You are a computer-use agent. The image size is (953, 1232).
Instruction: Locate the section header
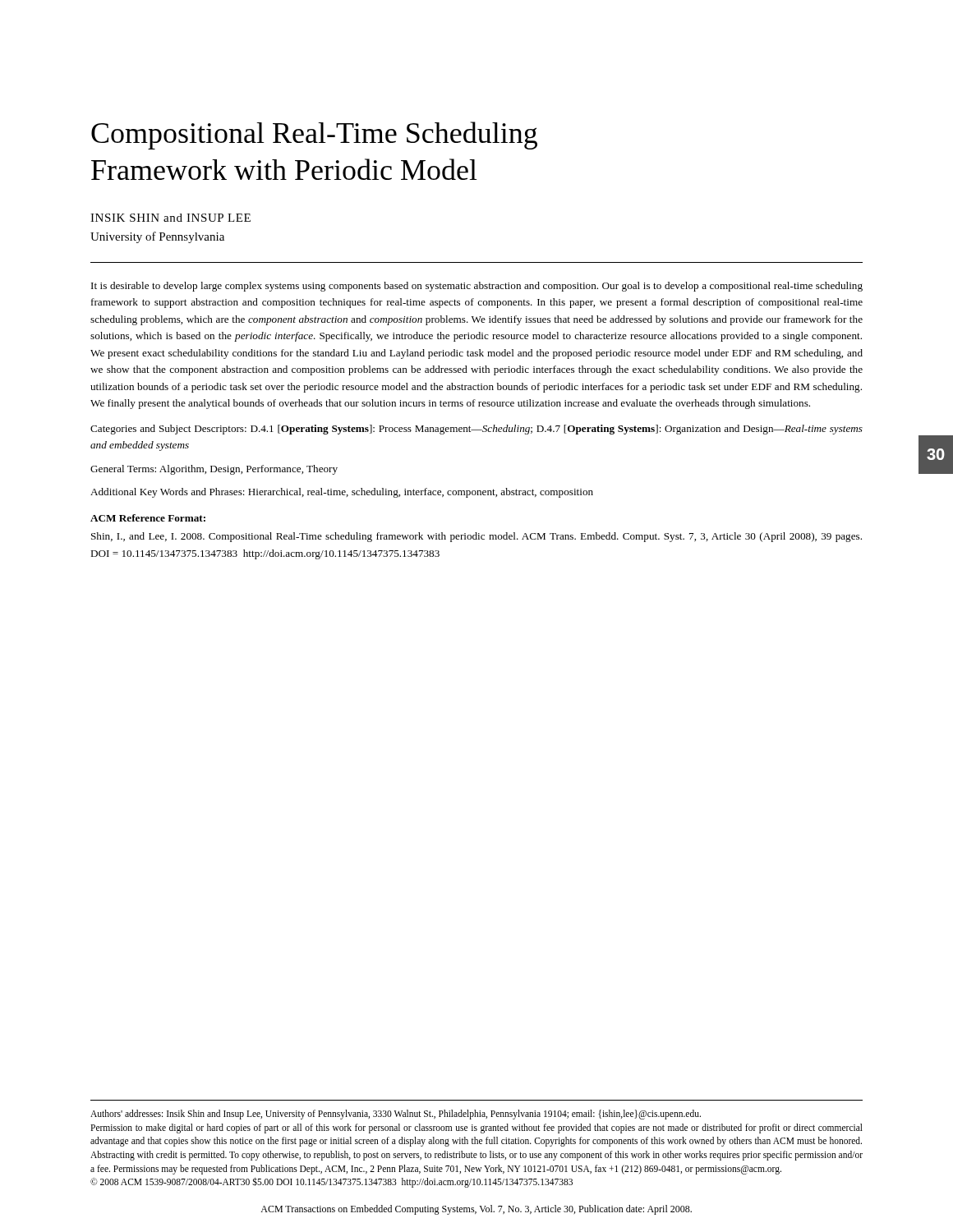point(148,518)
